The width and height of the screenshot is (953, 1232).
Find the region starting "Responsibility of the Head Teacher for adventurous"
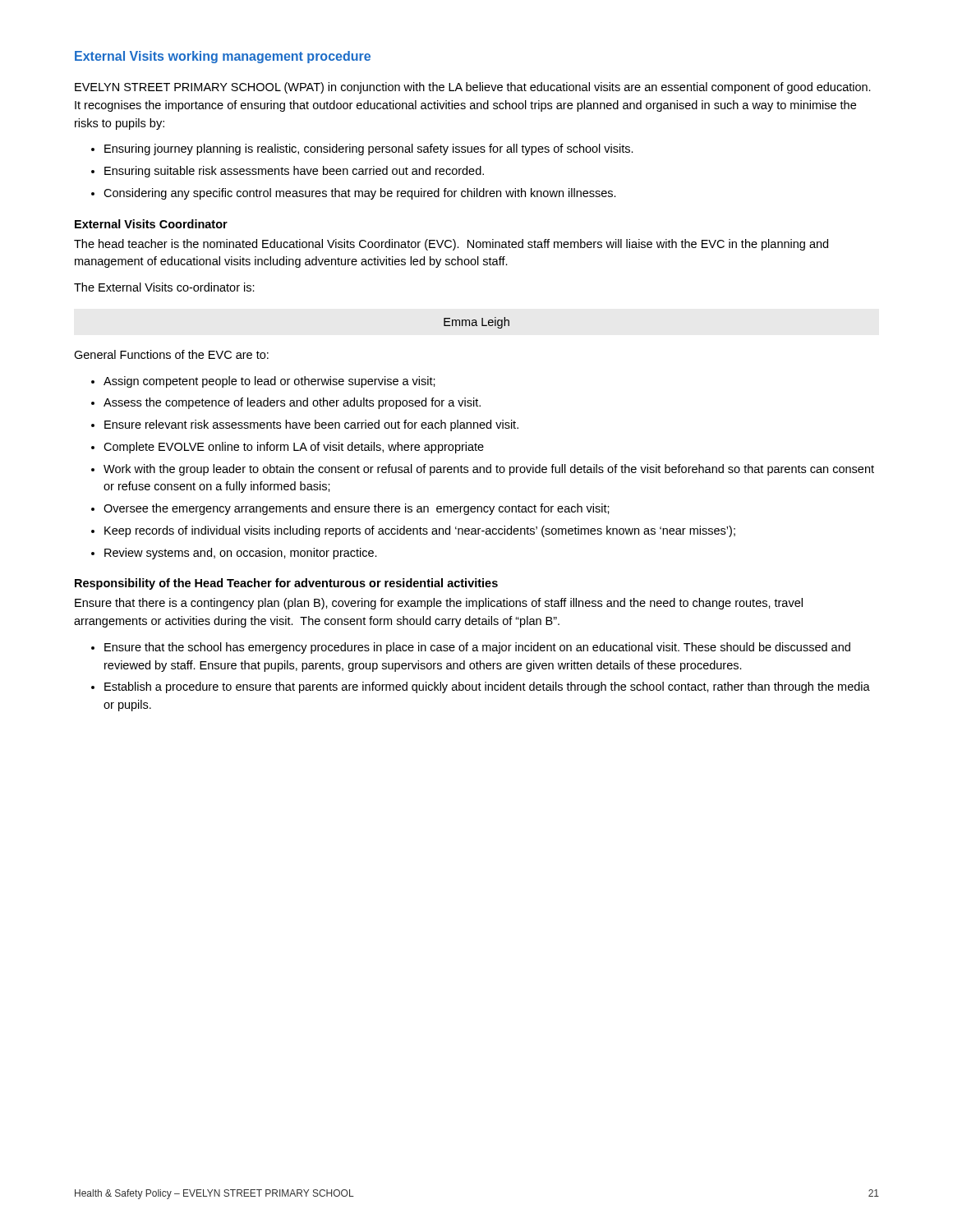point(286,583)
